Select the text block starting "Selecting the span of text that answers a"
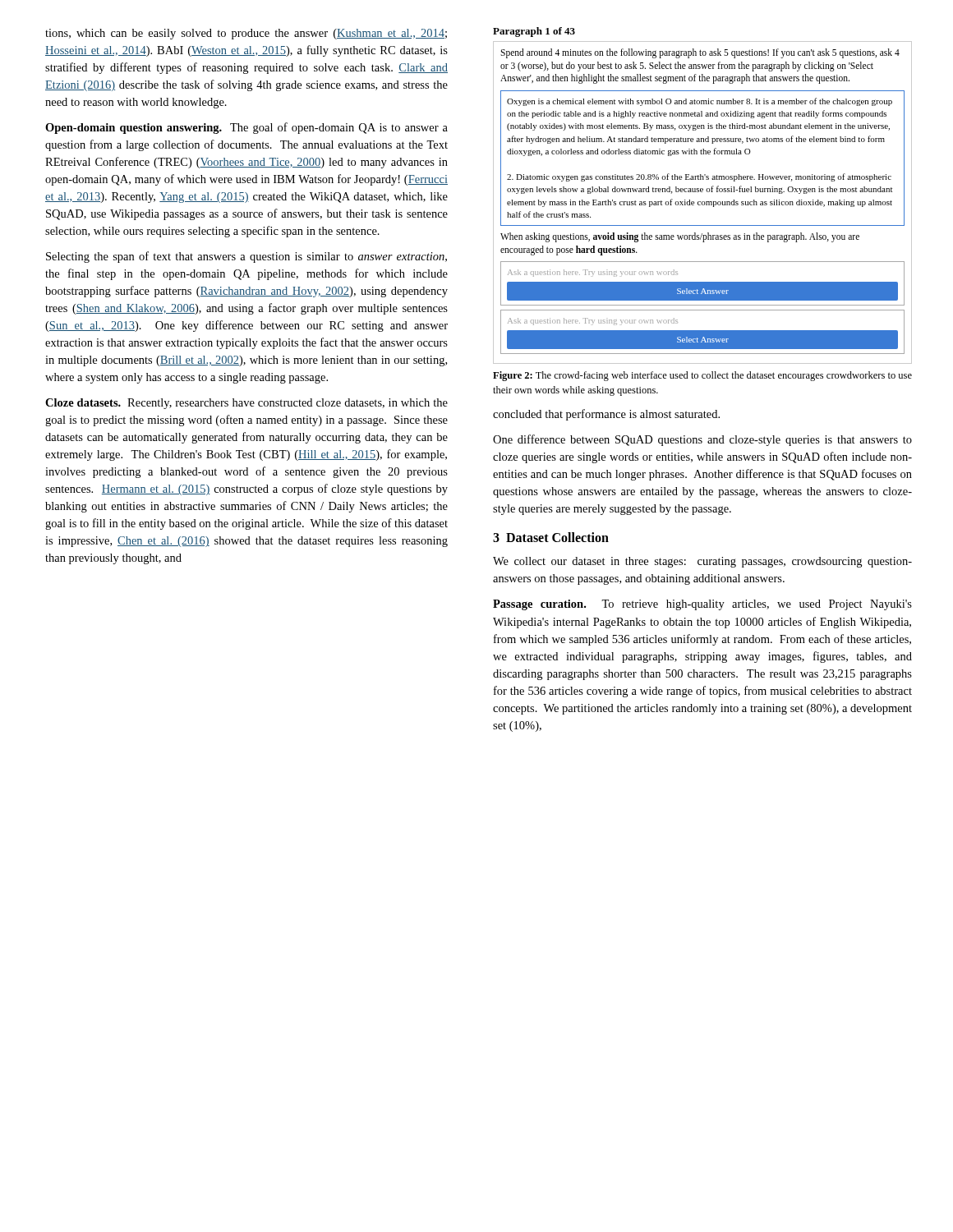Screen dimensions: 1232x953 pyautogui.click(x=246, y=317)
